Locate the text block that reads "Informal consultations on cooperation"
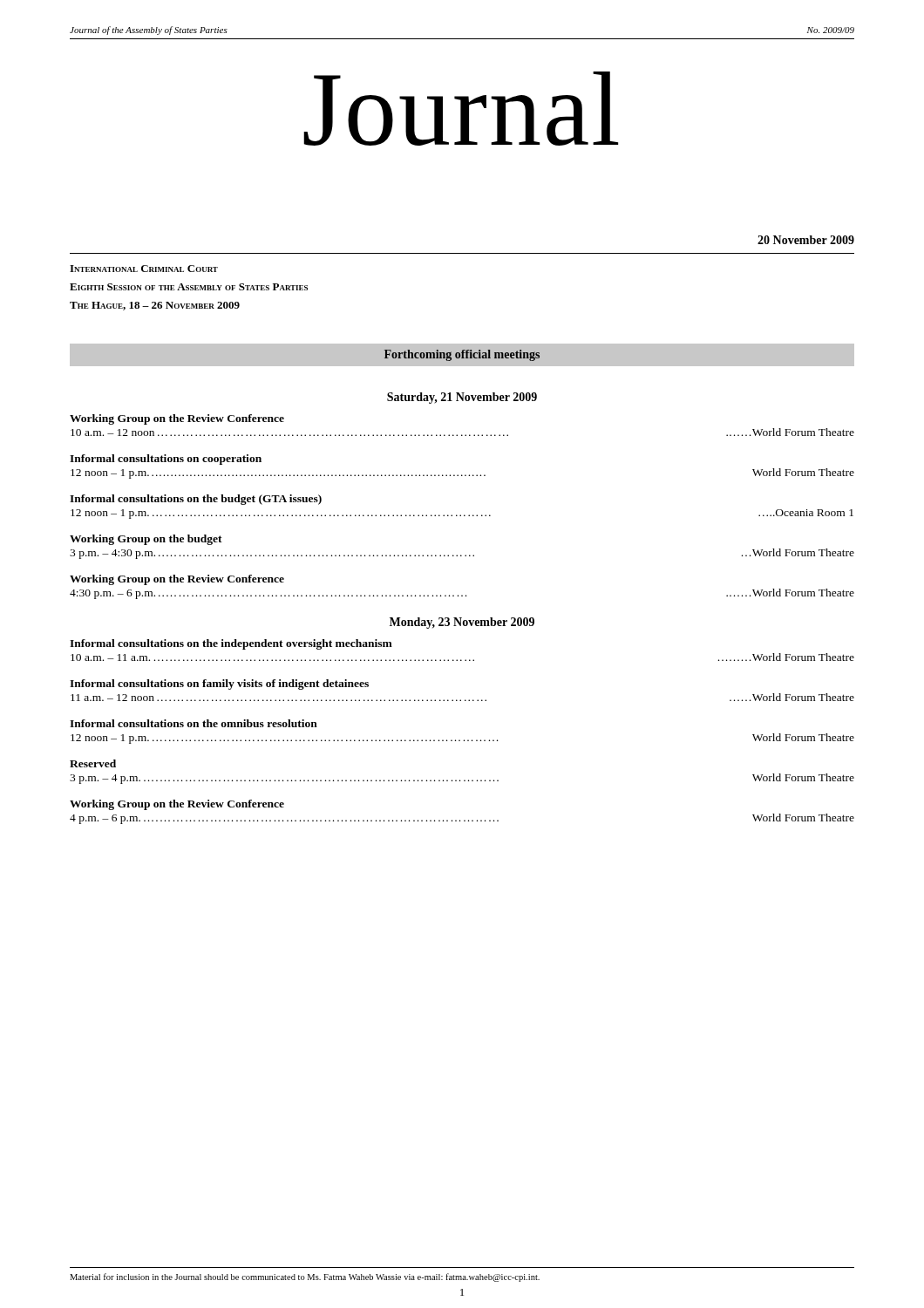Image resolution: width=924 pixels, height=1308 pixels. tap(462, 466)
